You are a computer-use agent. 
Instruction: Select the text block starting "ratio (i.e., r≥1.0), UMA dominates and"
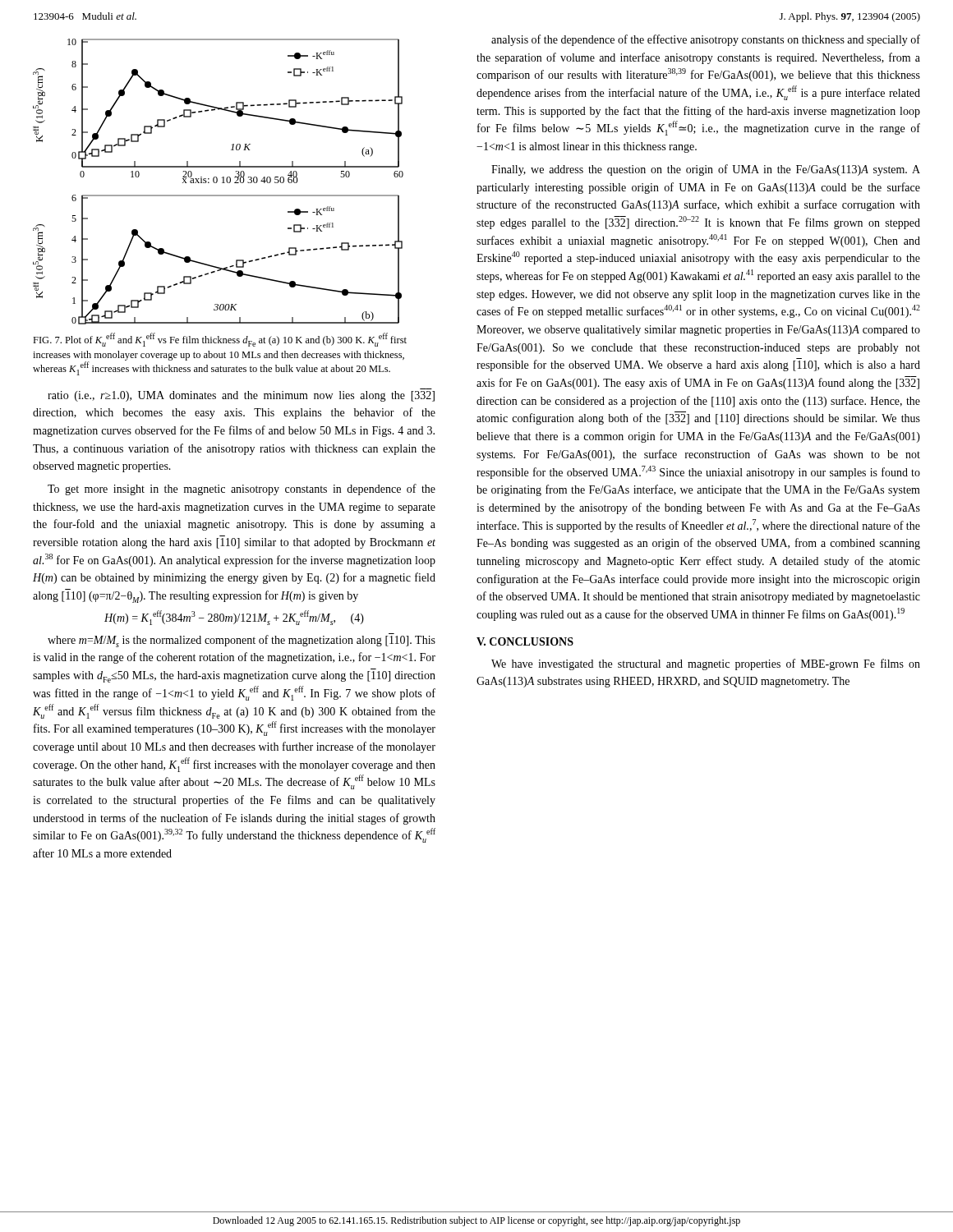pyautogui.click(x=234, y=431)
